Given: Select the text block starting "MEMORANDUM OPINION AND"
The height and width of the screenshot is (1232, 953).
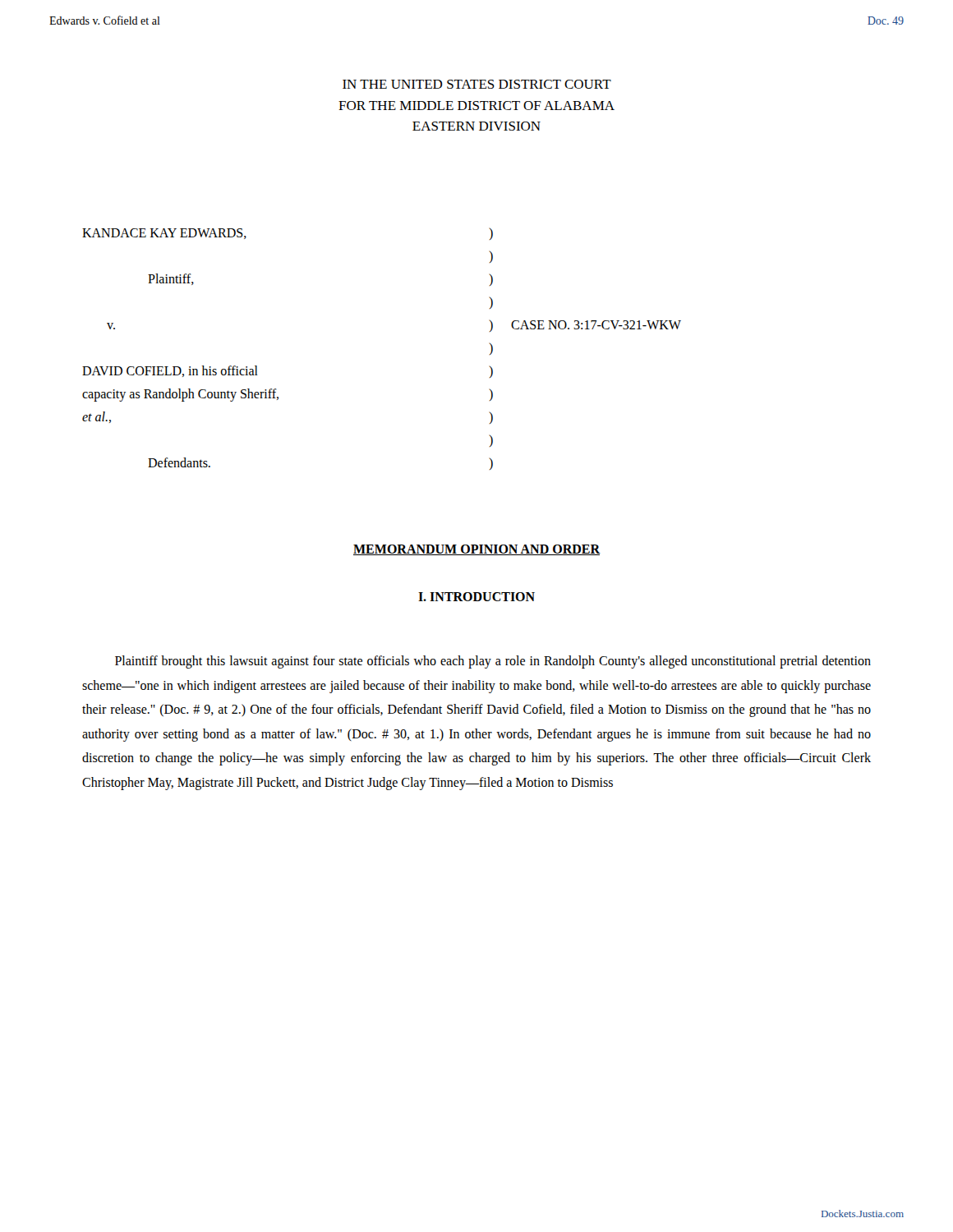Looking at the screenshot, I should [x=476, y=549].
